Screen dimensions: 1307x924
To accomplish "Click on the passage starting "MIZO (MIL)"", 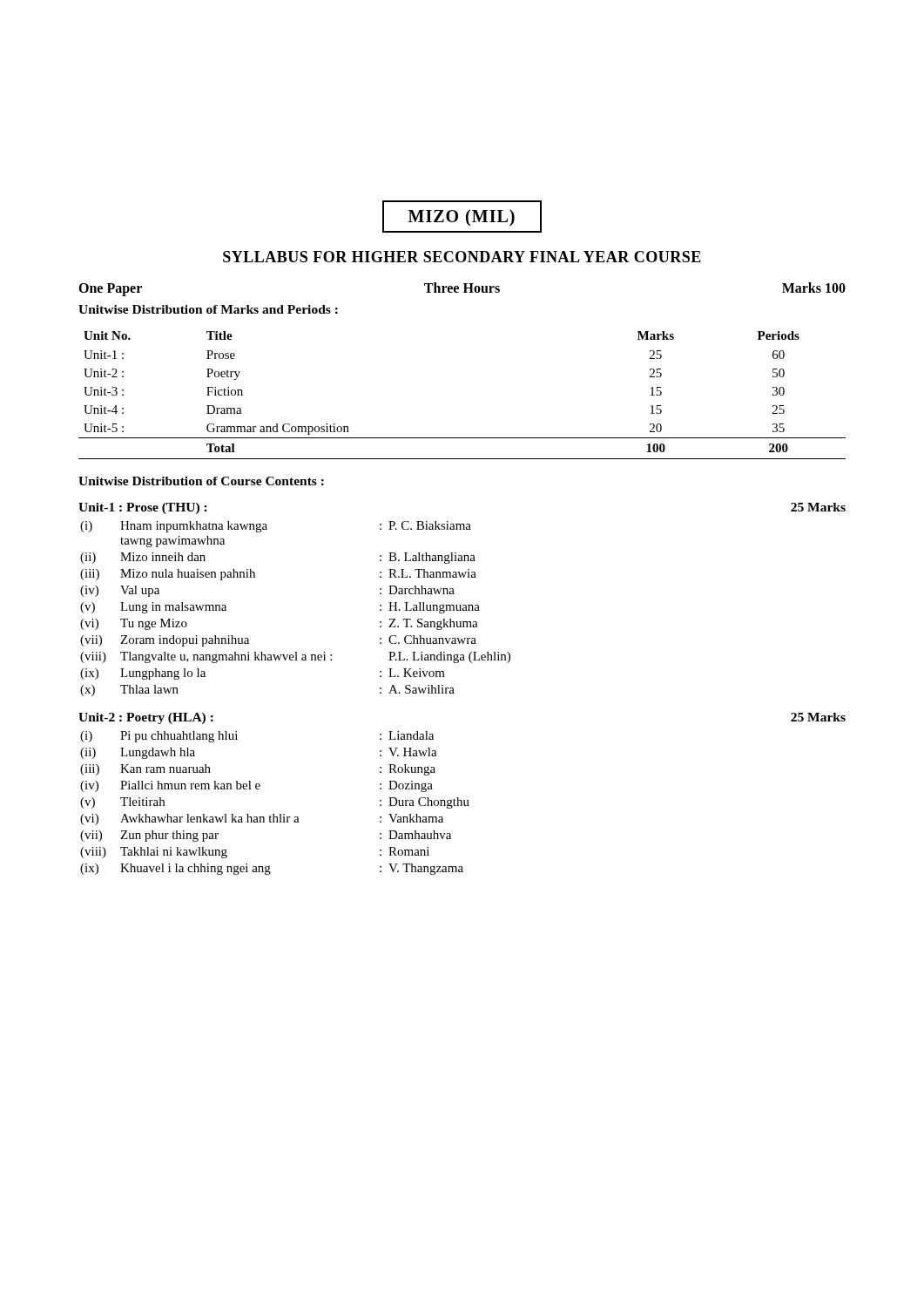I will coord(462,217).
